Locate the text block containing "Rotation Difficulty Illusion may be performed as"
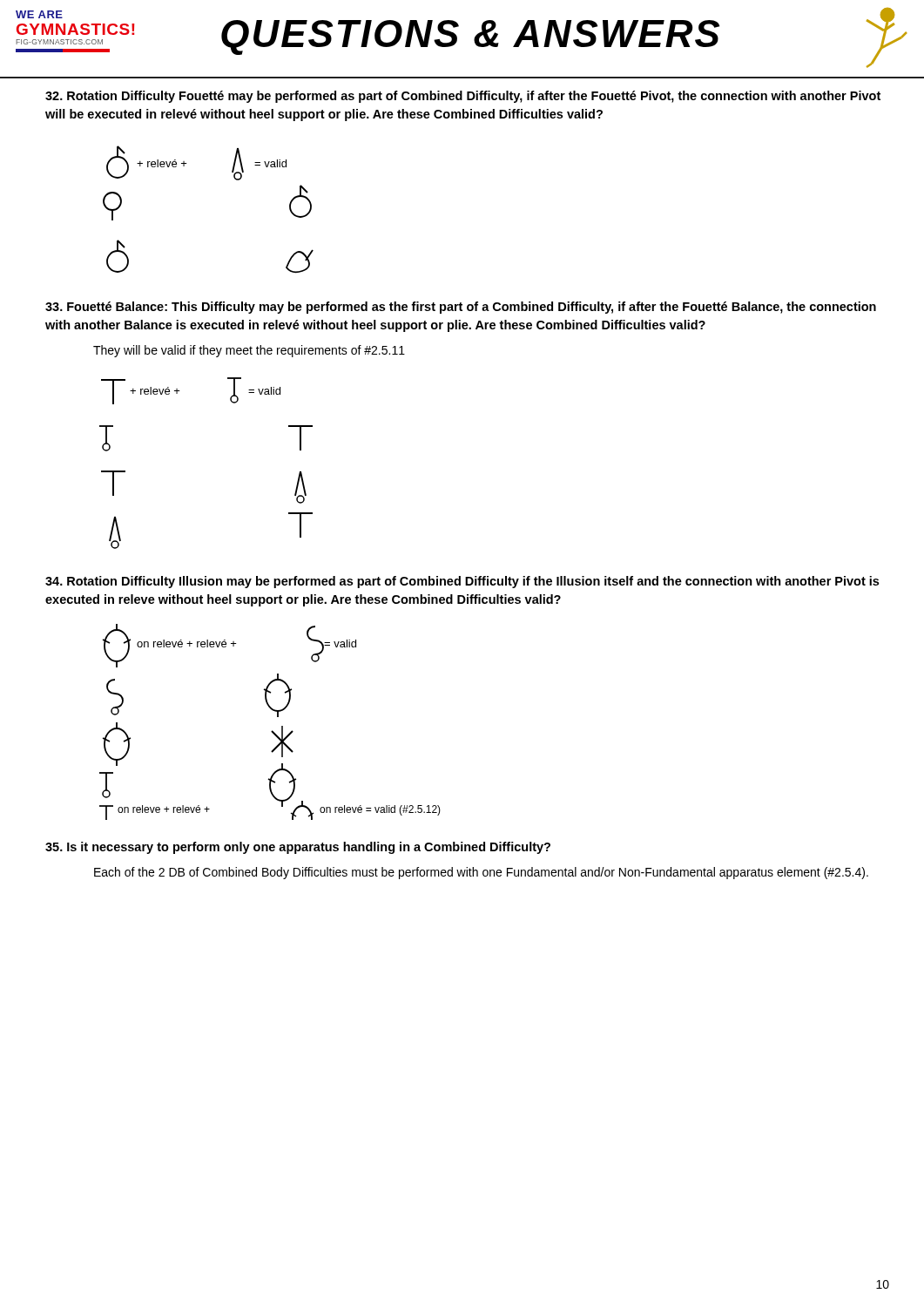This screenshot has height=1307, width=924. tap(462, 590)
